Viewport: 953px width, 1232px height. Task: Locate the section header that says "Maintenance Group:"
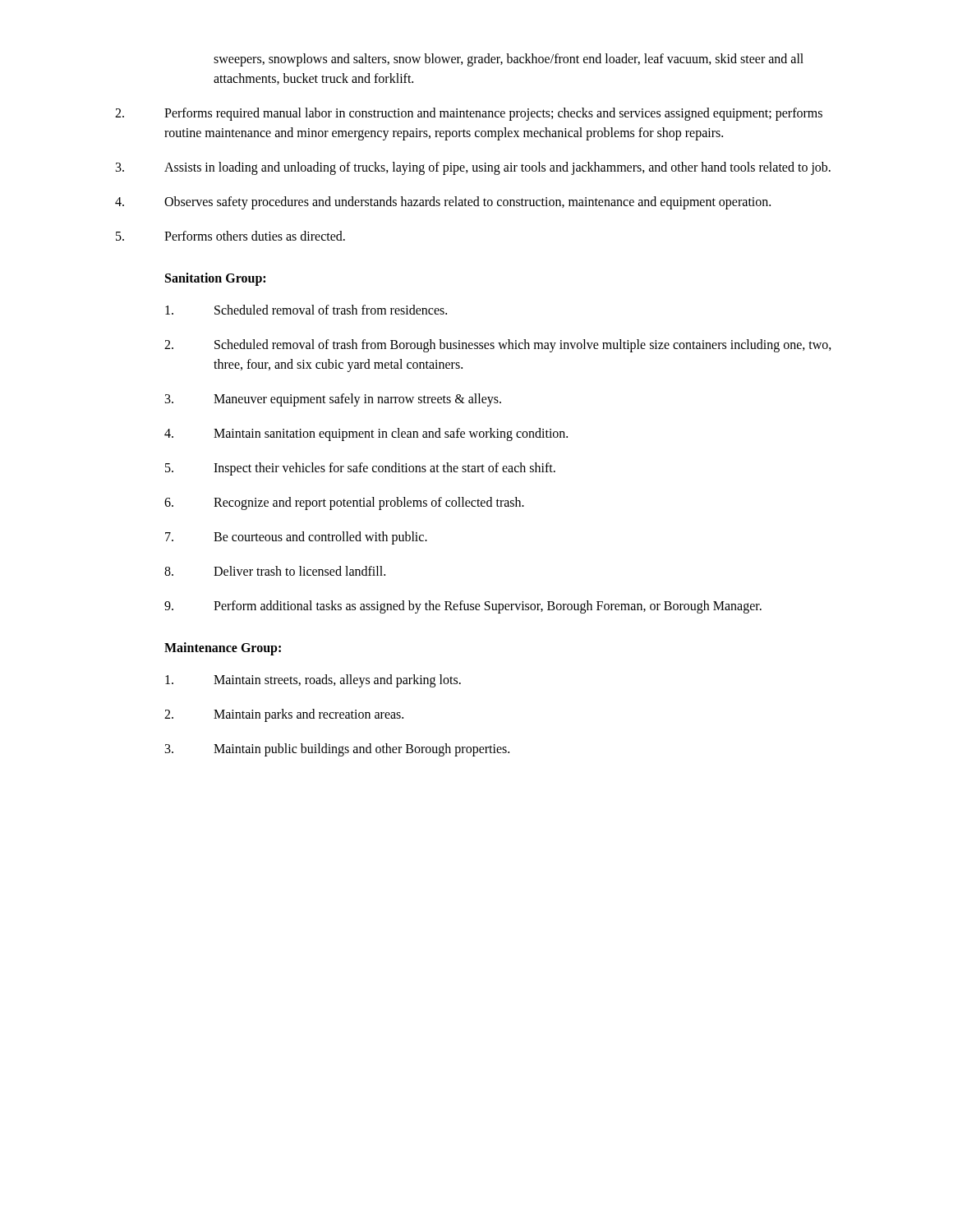pyautogui.click(x=223, y=648)
